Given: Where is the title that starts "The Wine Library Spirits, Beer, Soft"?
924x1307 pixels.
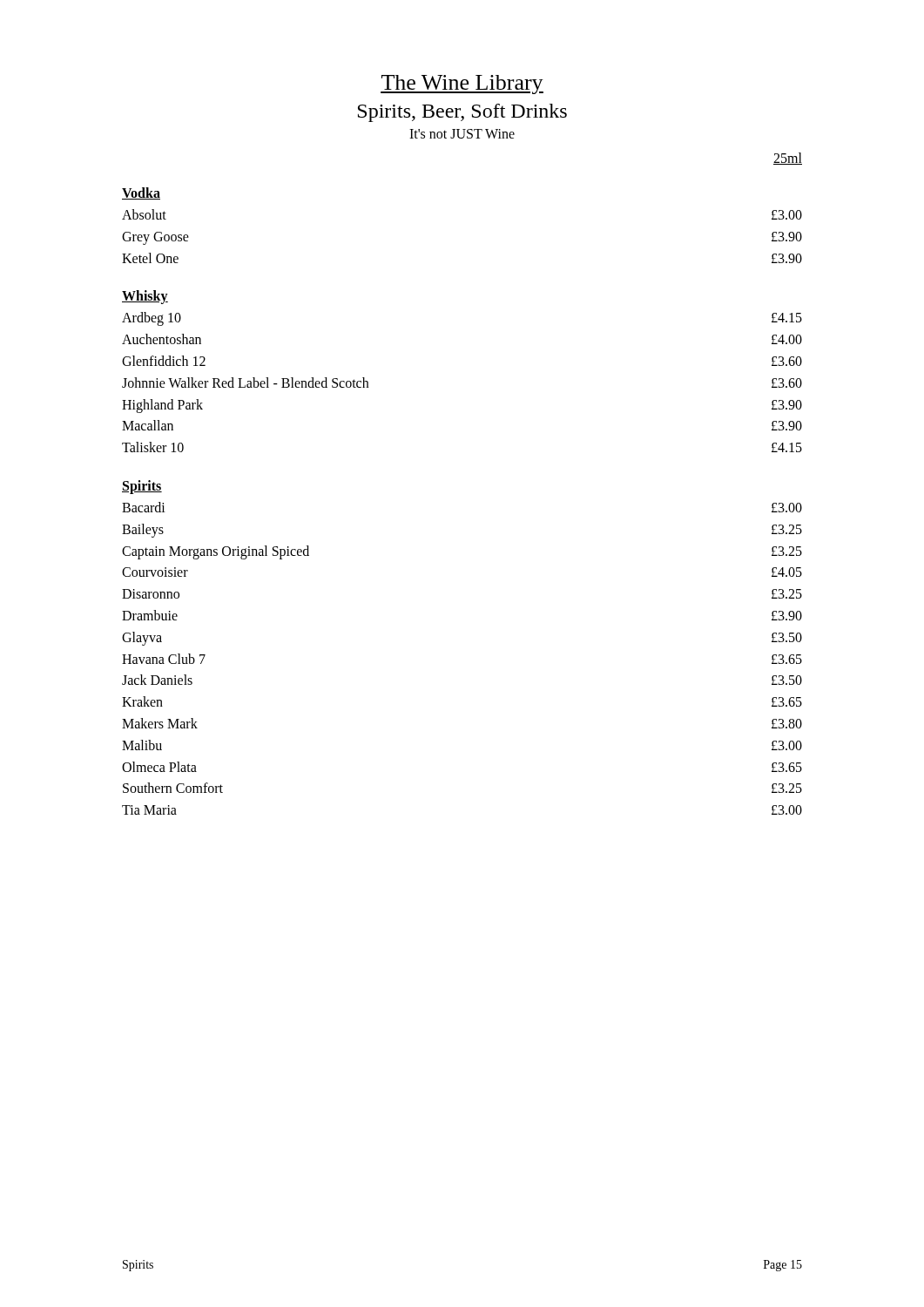Looking at the screenshot, I should pyautogui.click(x=462, y=106).
